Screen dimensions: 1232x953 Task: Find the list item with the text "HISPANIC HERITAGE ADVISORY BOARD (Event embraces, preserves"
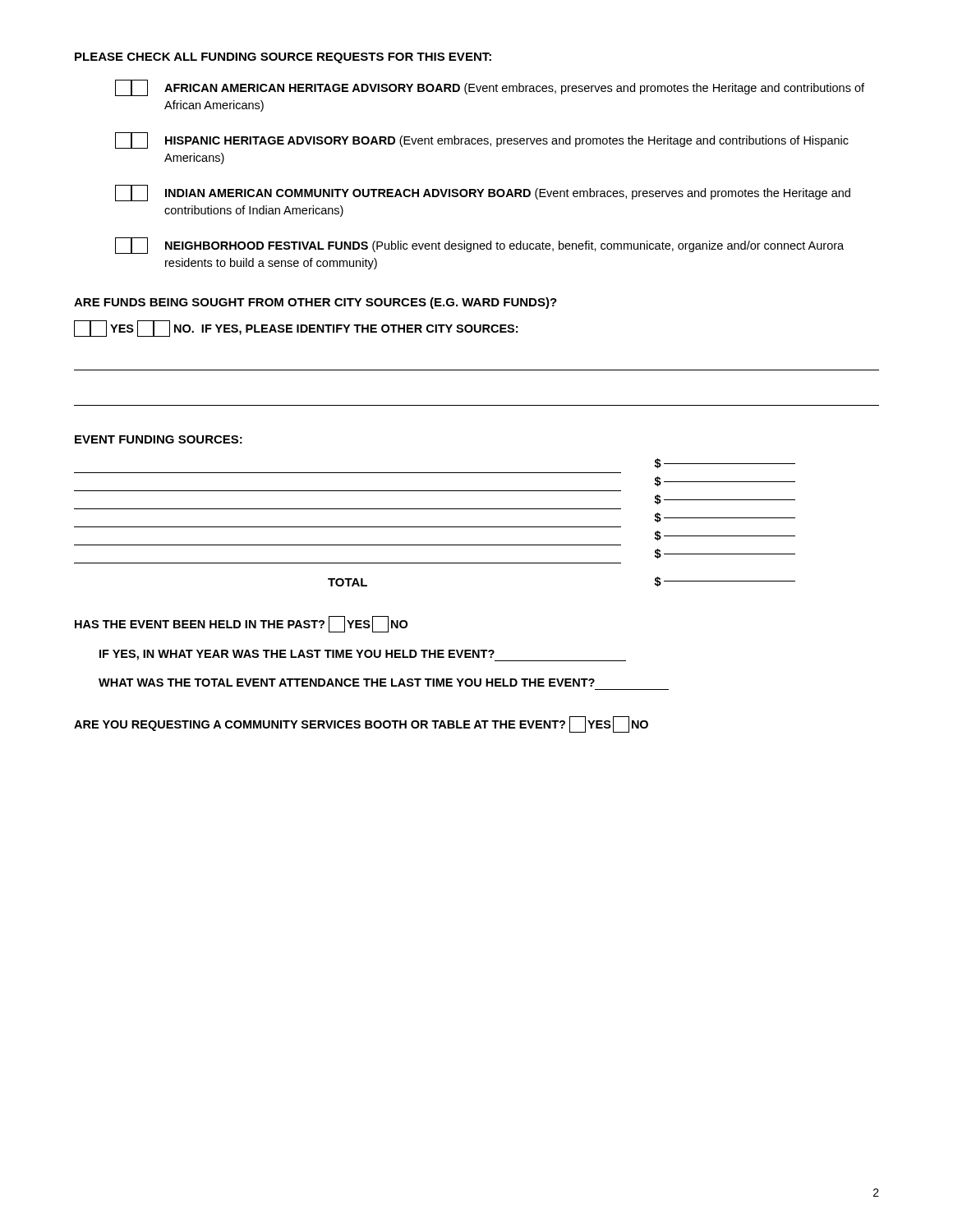point(497,150)
